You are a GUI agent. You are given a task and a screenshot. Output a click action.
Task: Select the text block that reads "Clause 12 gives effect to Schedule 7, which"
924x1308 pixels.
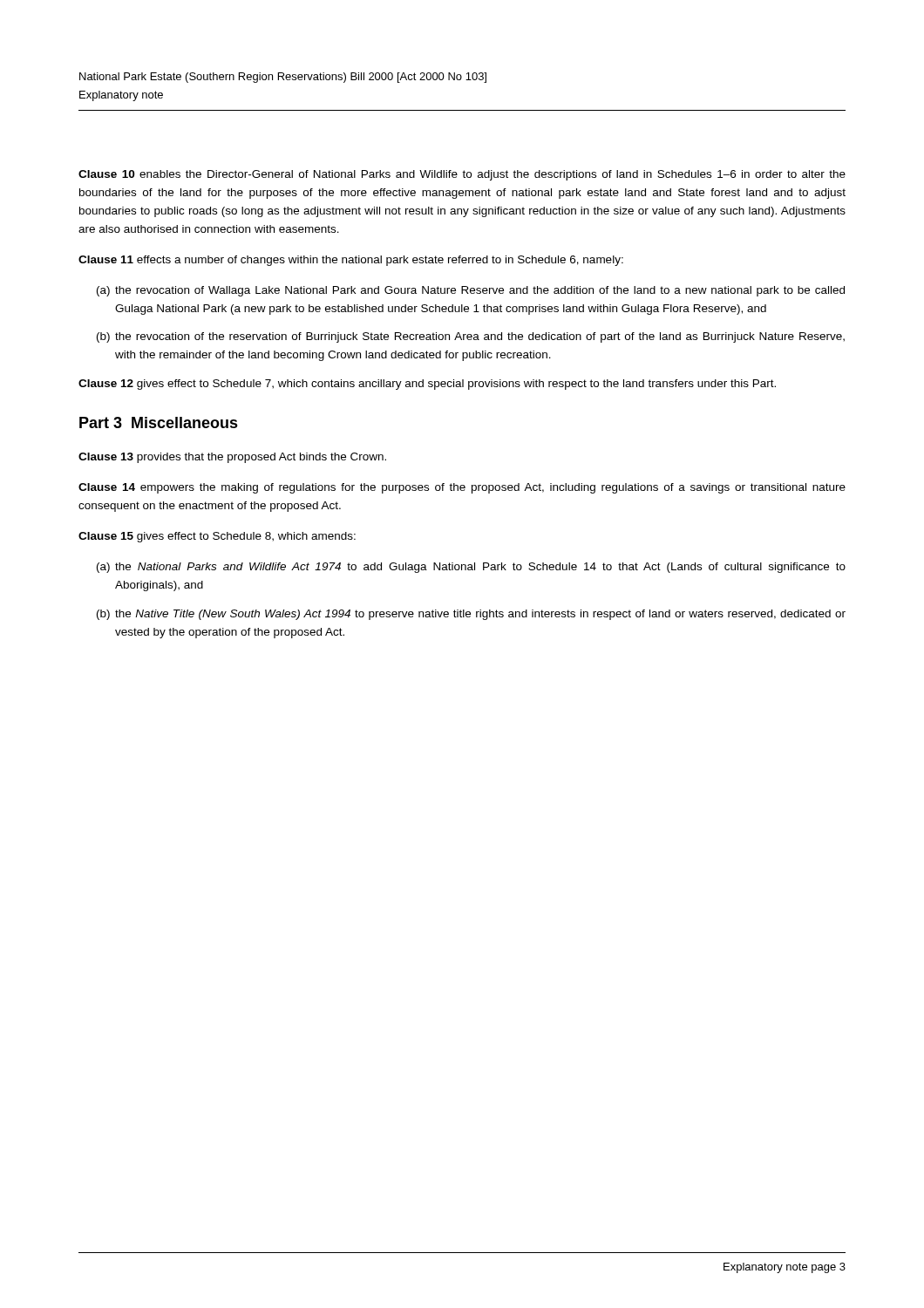tap(428, 384)
